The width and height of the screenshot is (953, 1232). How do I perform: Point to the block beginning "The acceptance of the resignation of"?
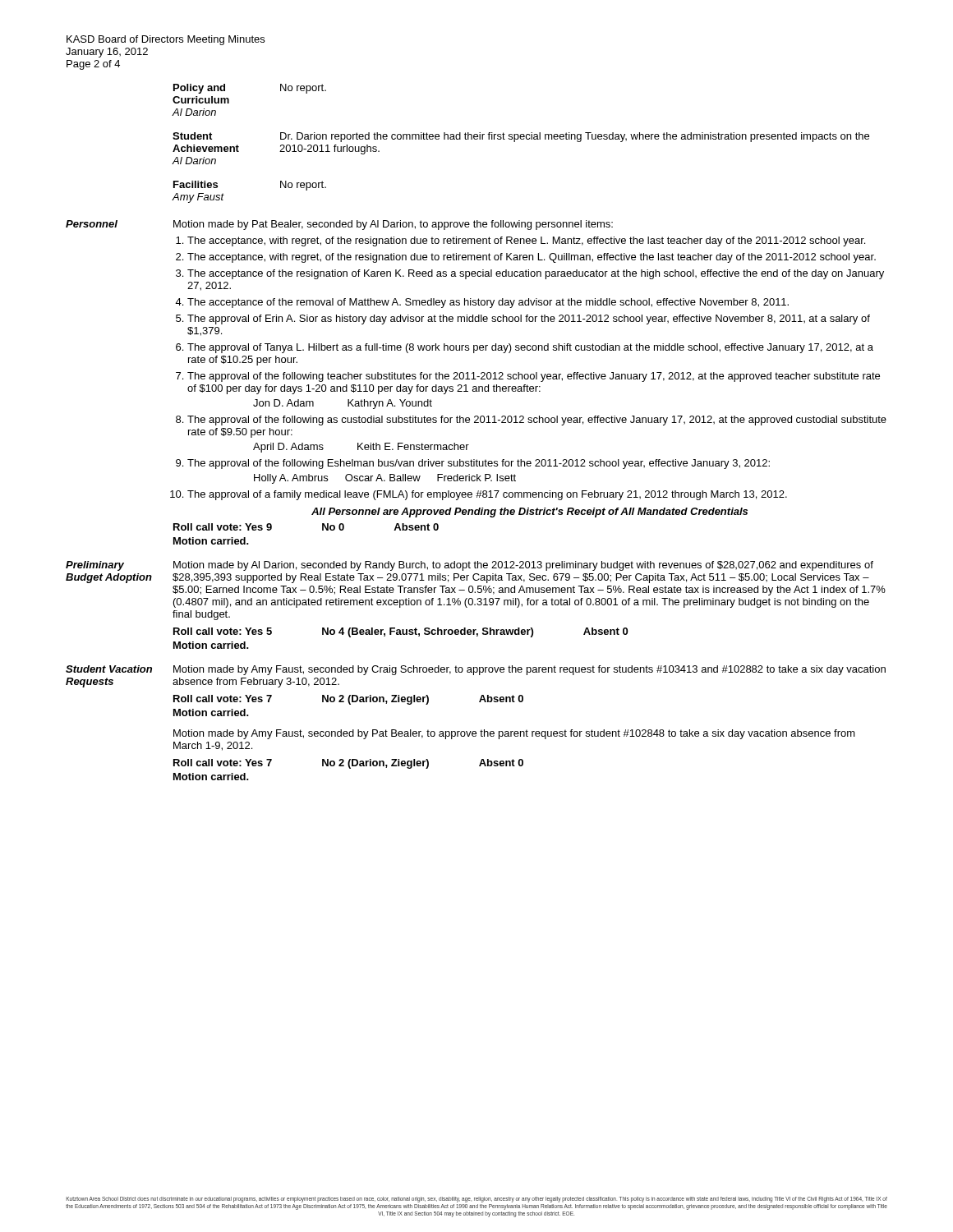click(536, 279)
